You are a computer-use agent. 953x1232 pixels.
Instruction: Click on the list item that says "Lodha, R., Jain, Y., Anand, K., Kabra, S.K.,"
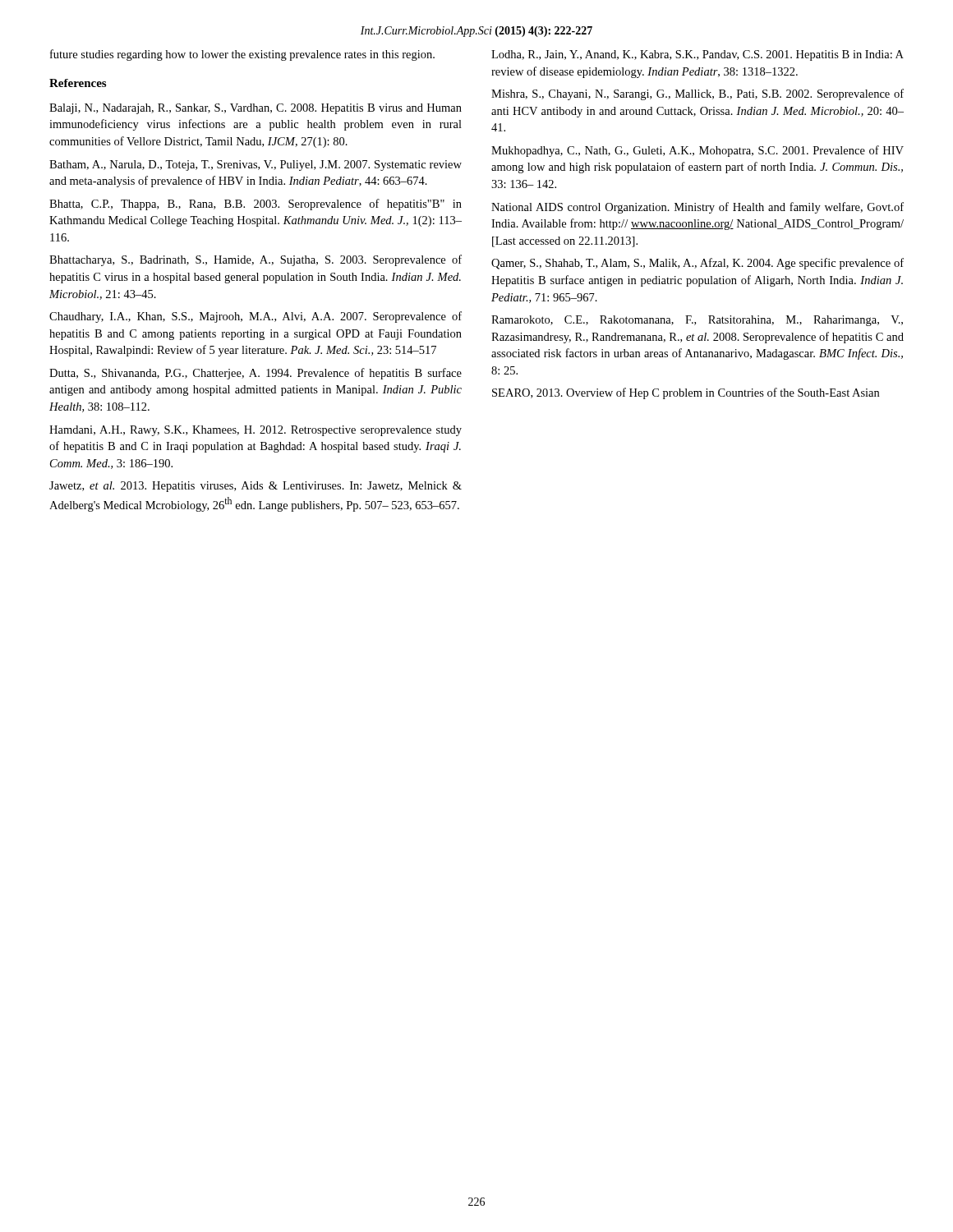click(698, 63)
